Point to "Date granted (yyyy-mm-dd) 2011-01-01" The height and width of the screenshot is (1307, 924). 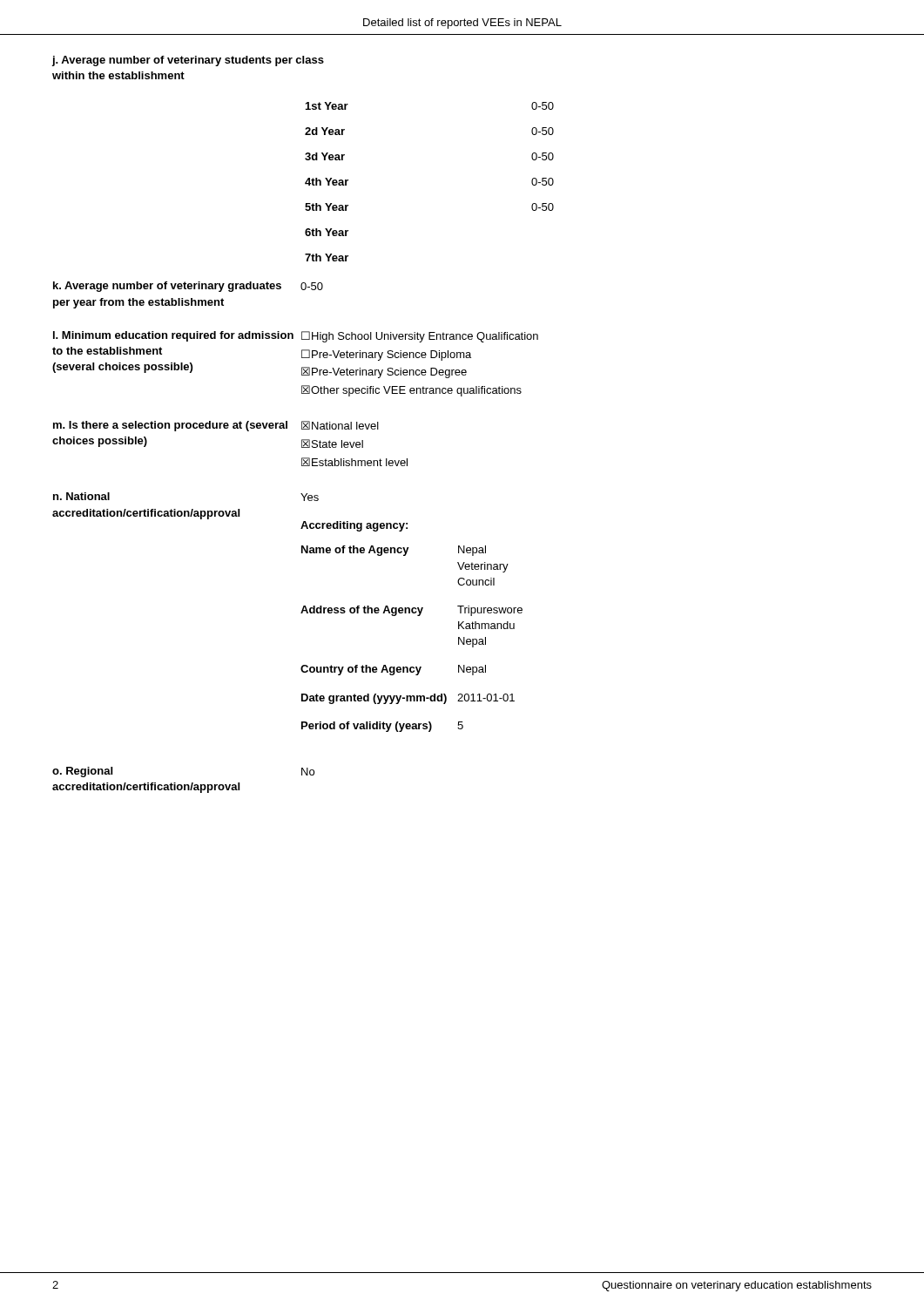click(x=408, y=698)
